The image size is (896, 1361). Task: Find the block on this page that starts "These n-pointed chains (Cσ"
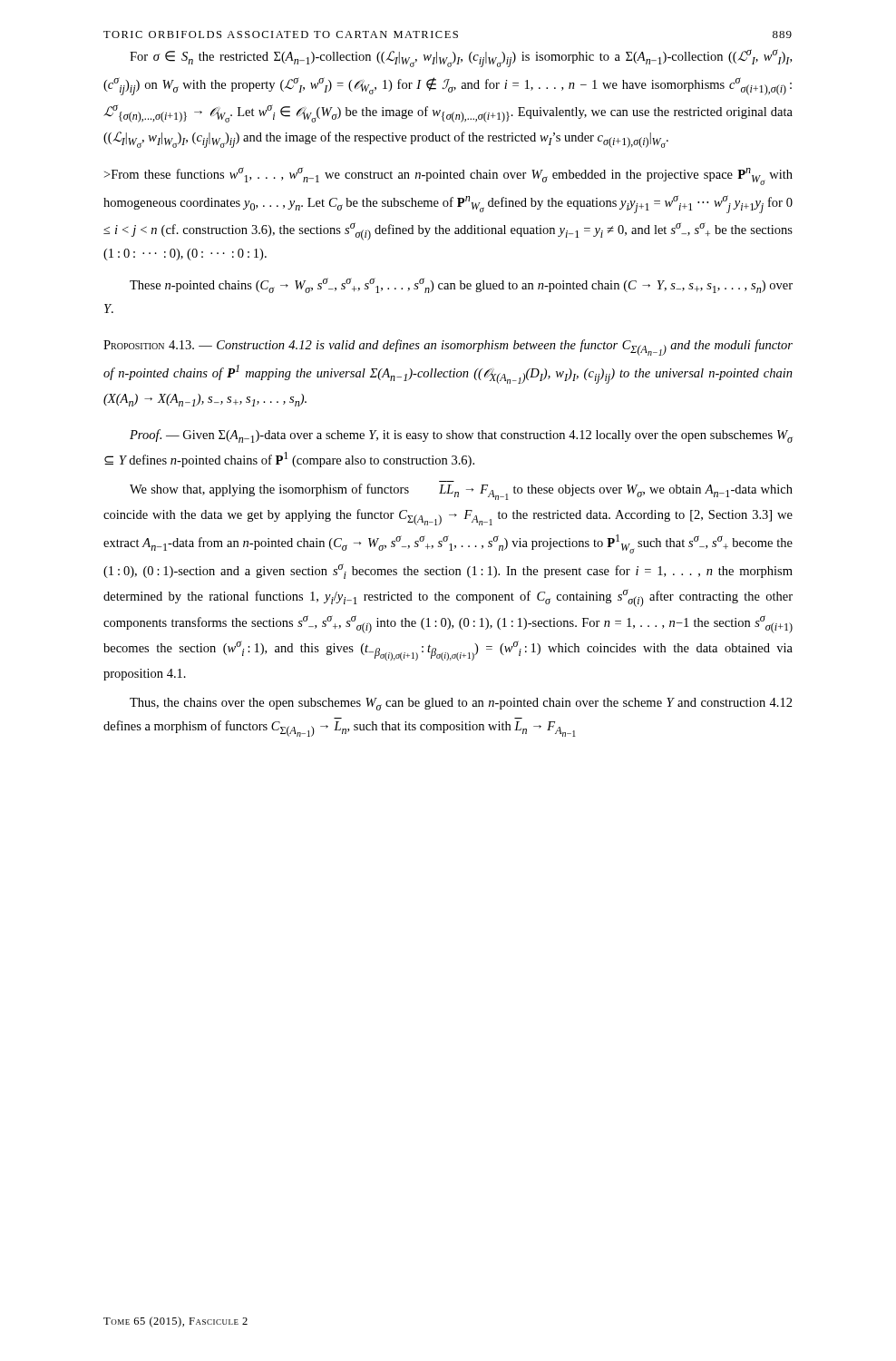[448, 296]
